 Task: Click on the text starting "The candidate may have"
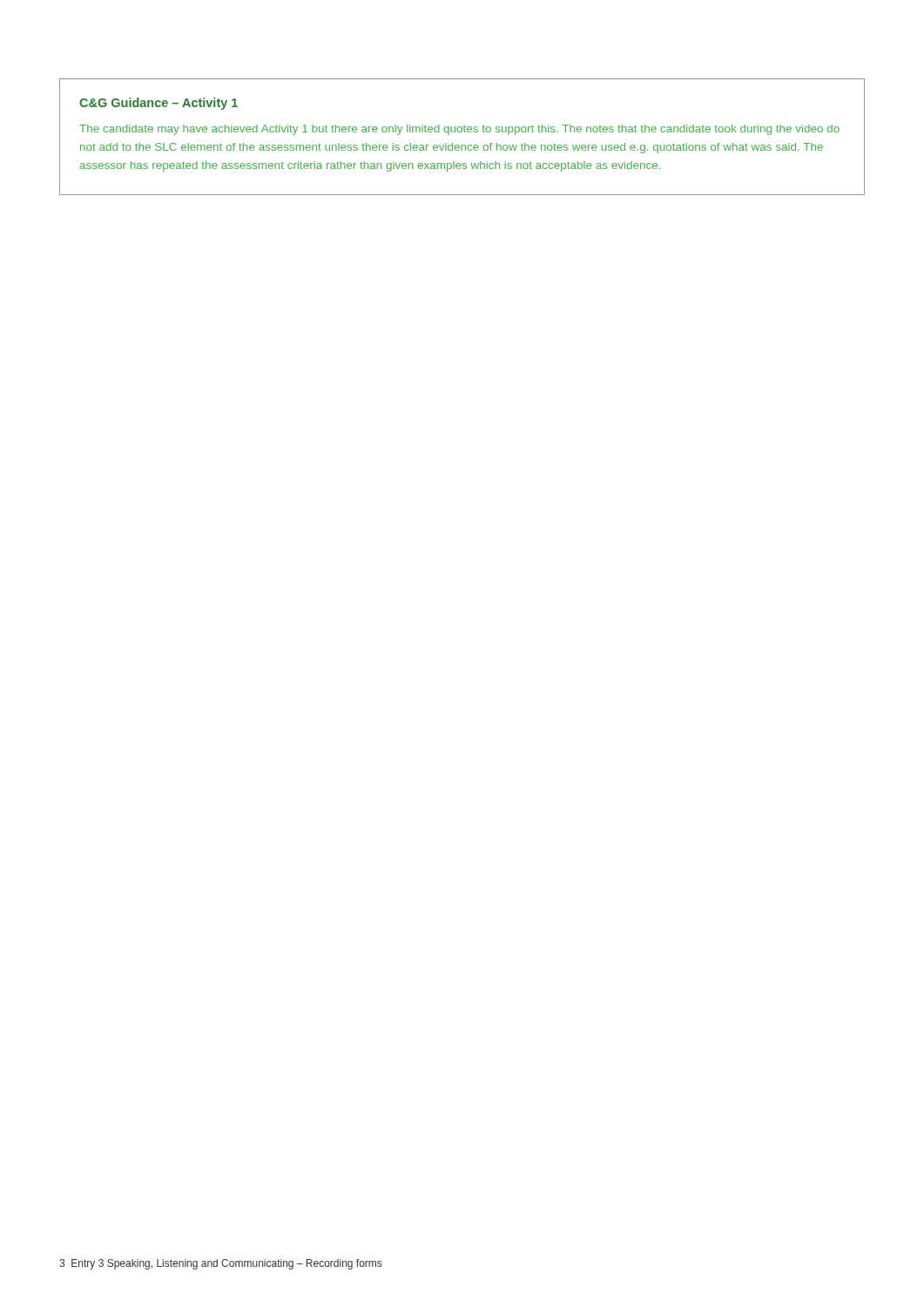pyautogui.click(x=462, y=148)
